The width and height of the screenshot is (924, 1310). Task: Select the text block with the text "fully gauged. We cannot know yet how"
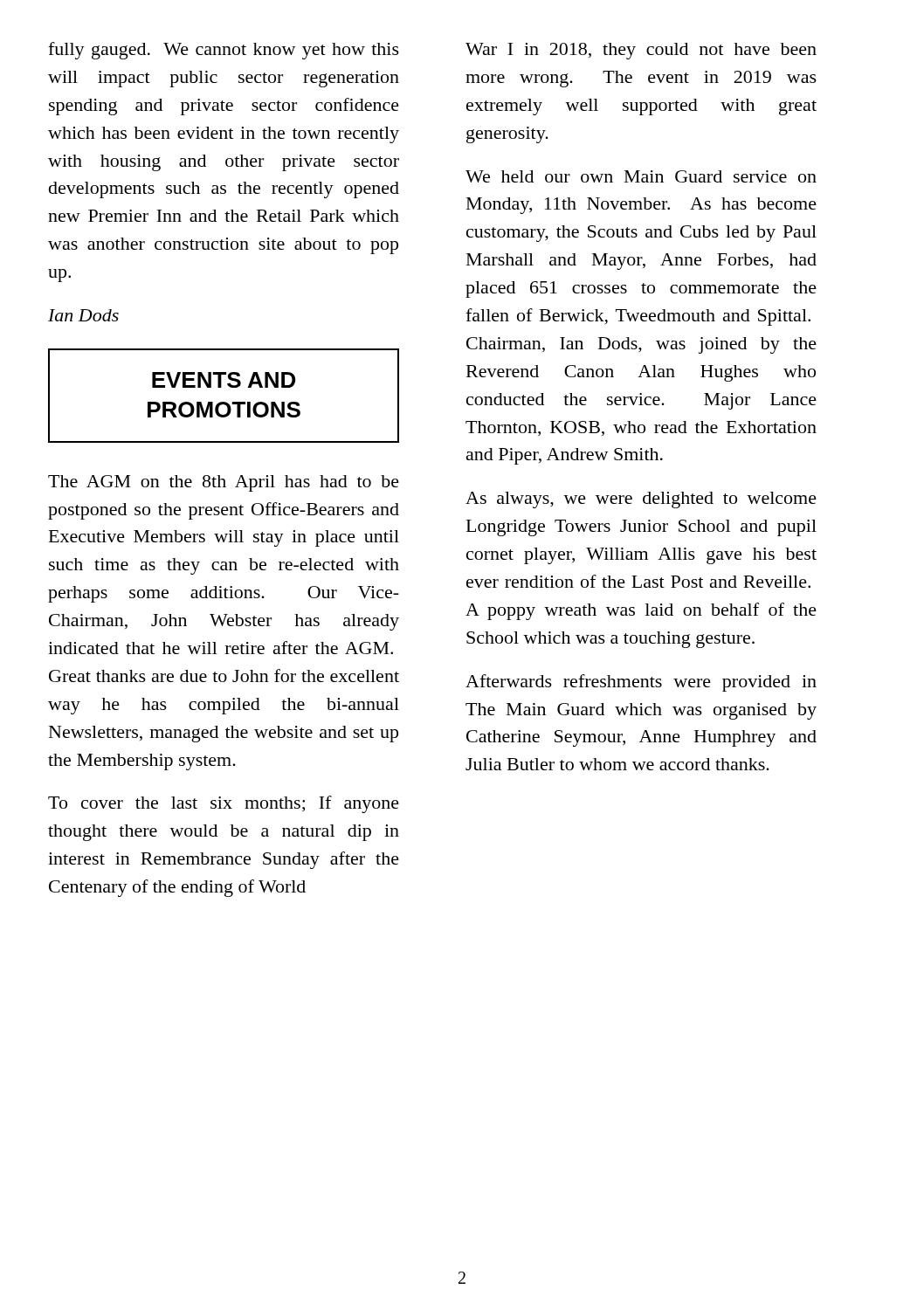pos(224,160)
